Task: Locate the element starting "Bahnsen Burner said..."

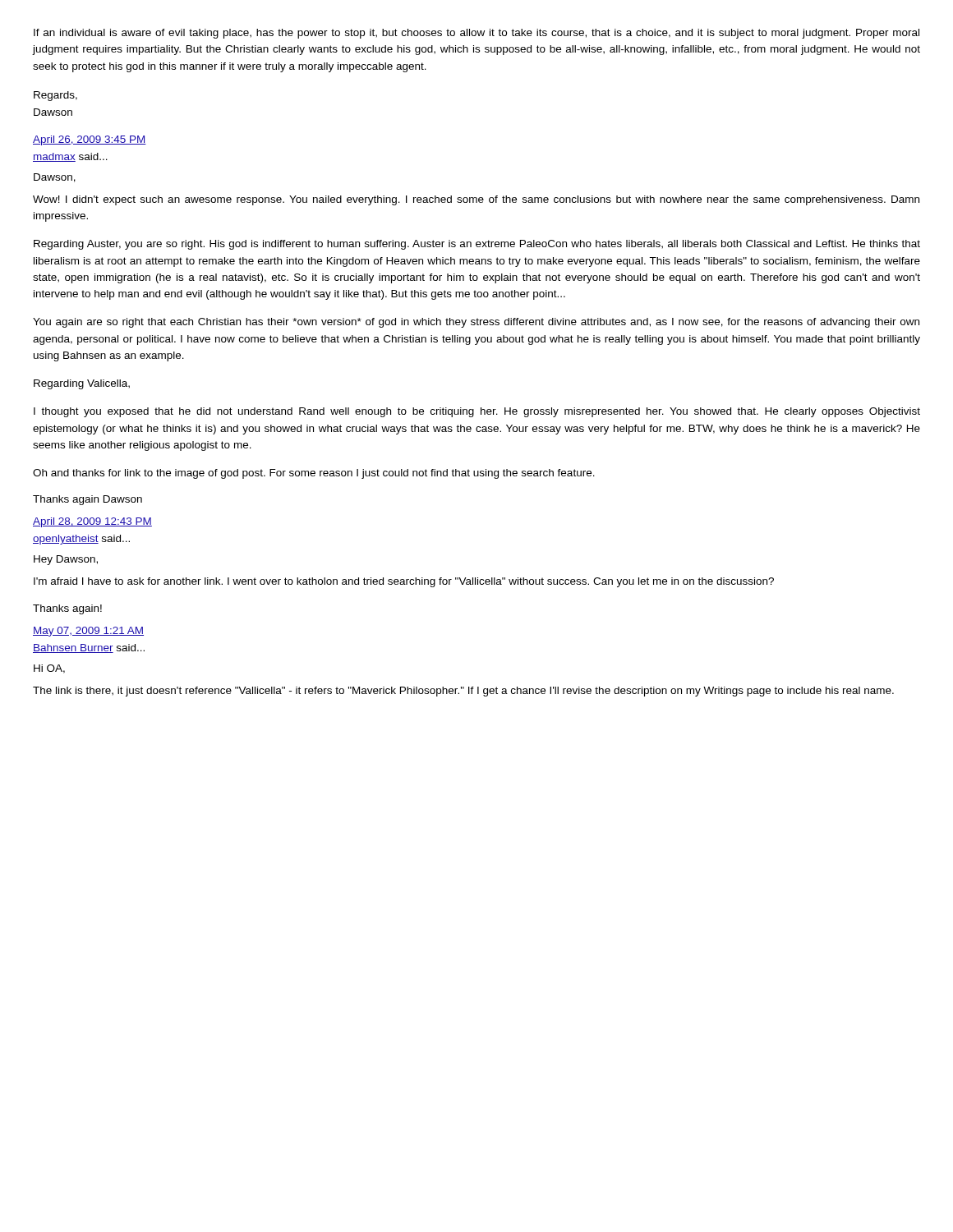Action: pyautogui.click(x=89, y=647)
